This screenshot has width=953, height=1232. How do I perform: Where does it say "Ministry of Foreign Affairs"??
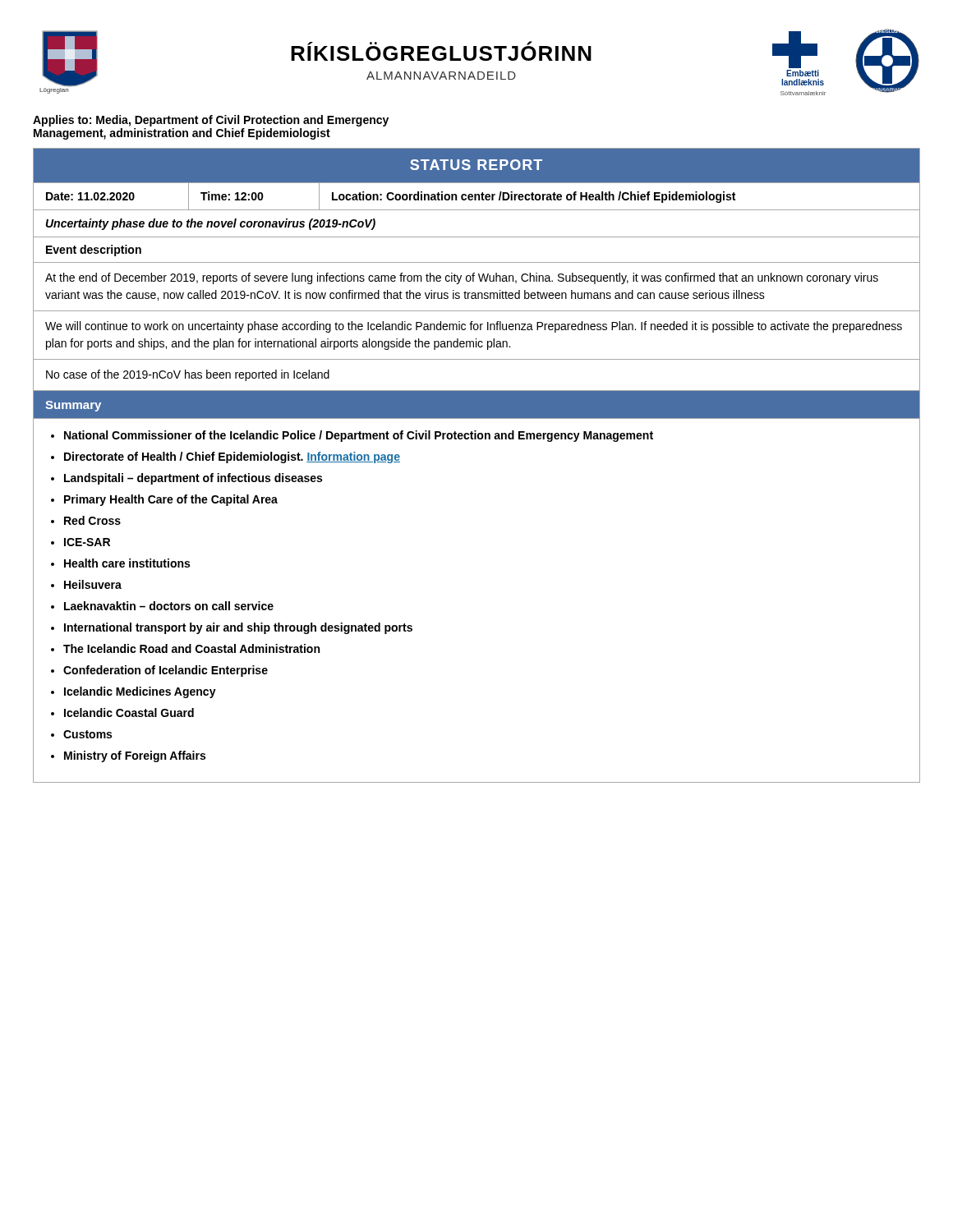click(135, 756)
